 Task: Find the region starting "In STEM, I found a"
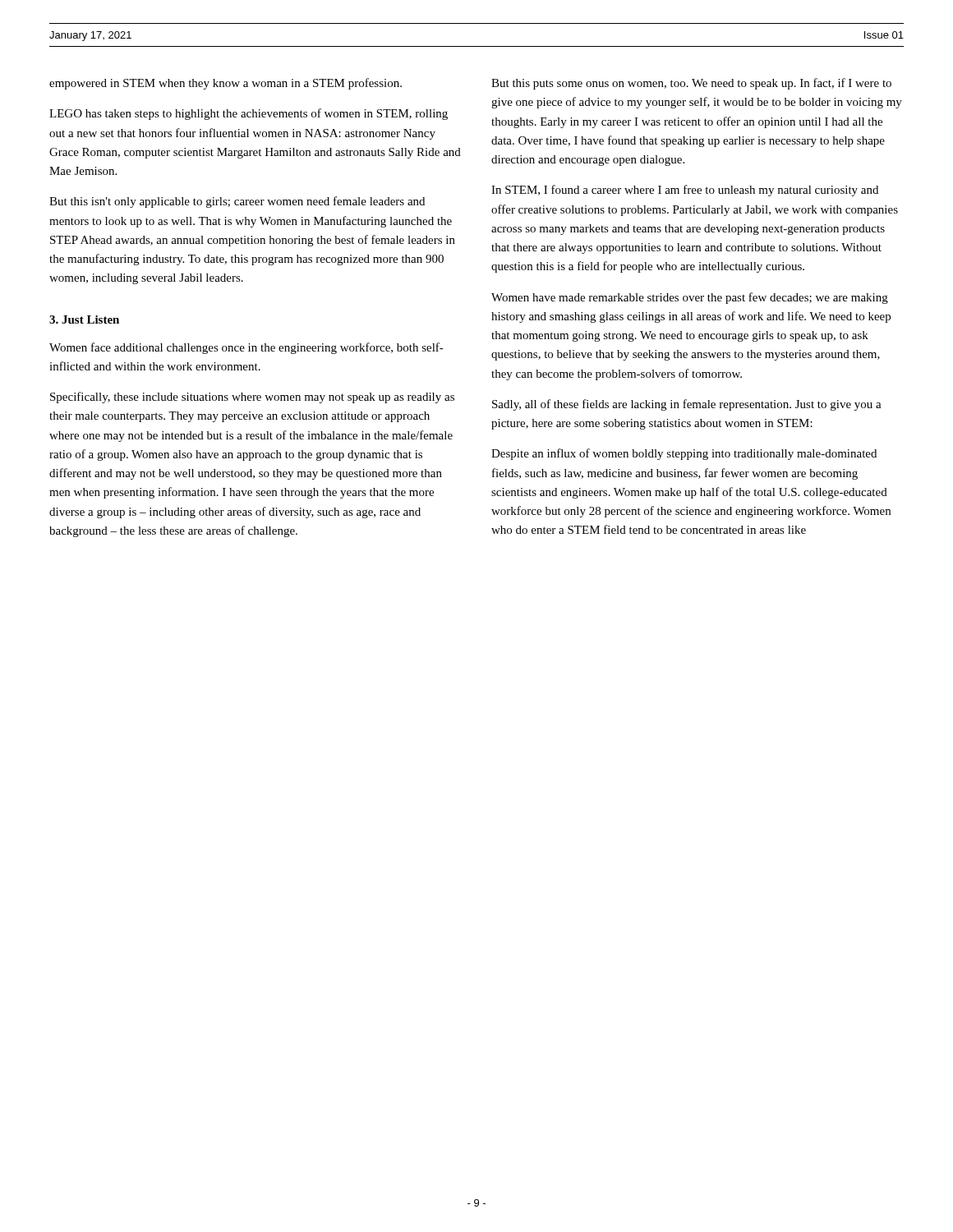(695, 228)
